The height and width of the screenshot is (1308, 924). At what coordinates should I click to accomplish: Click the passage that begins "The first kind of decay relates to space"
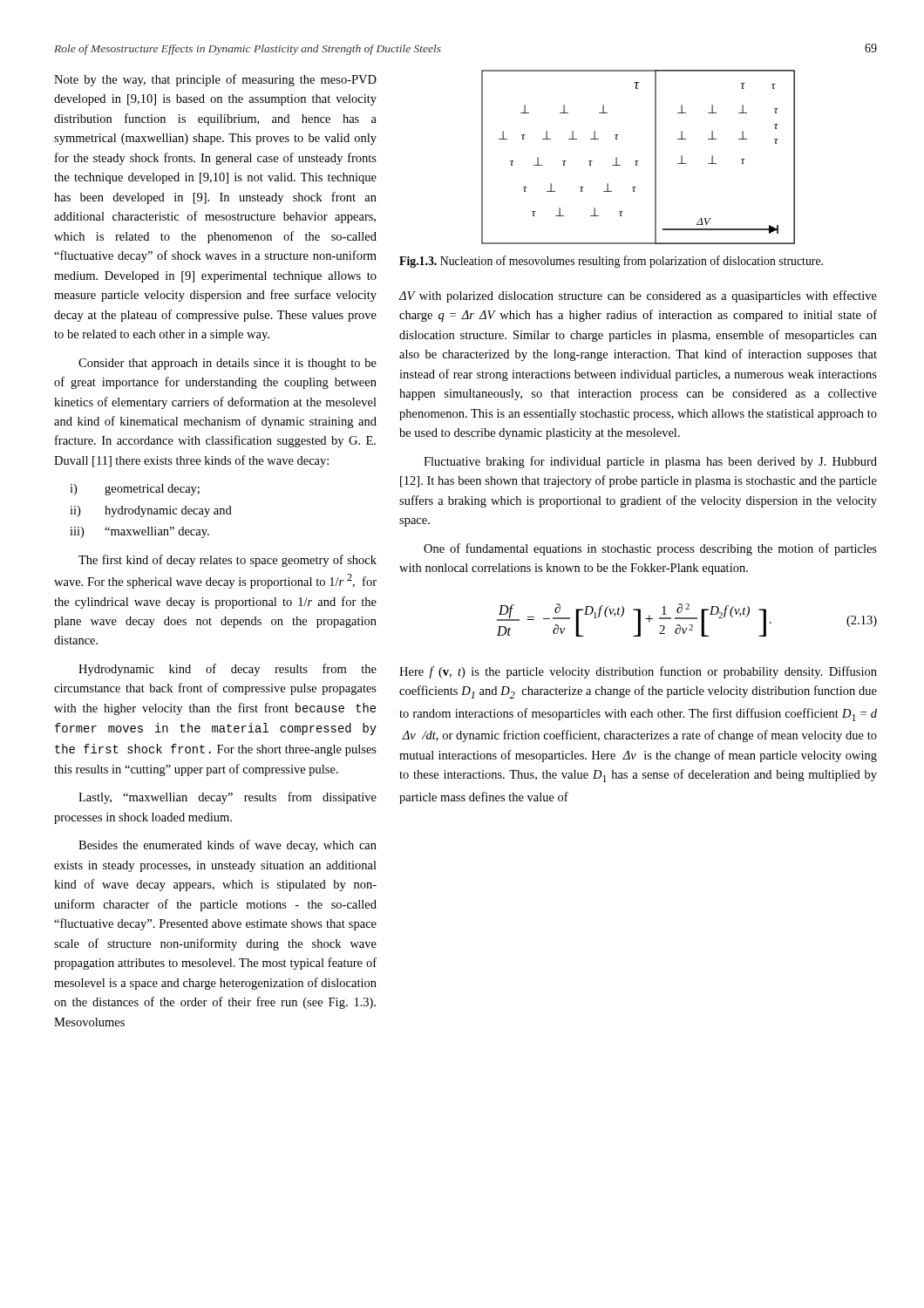click(215, 600)
